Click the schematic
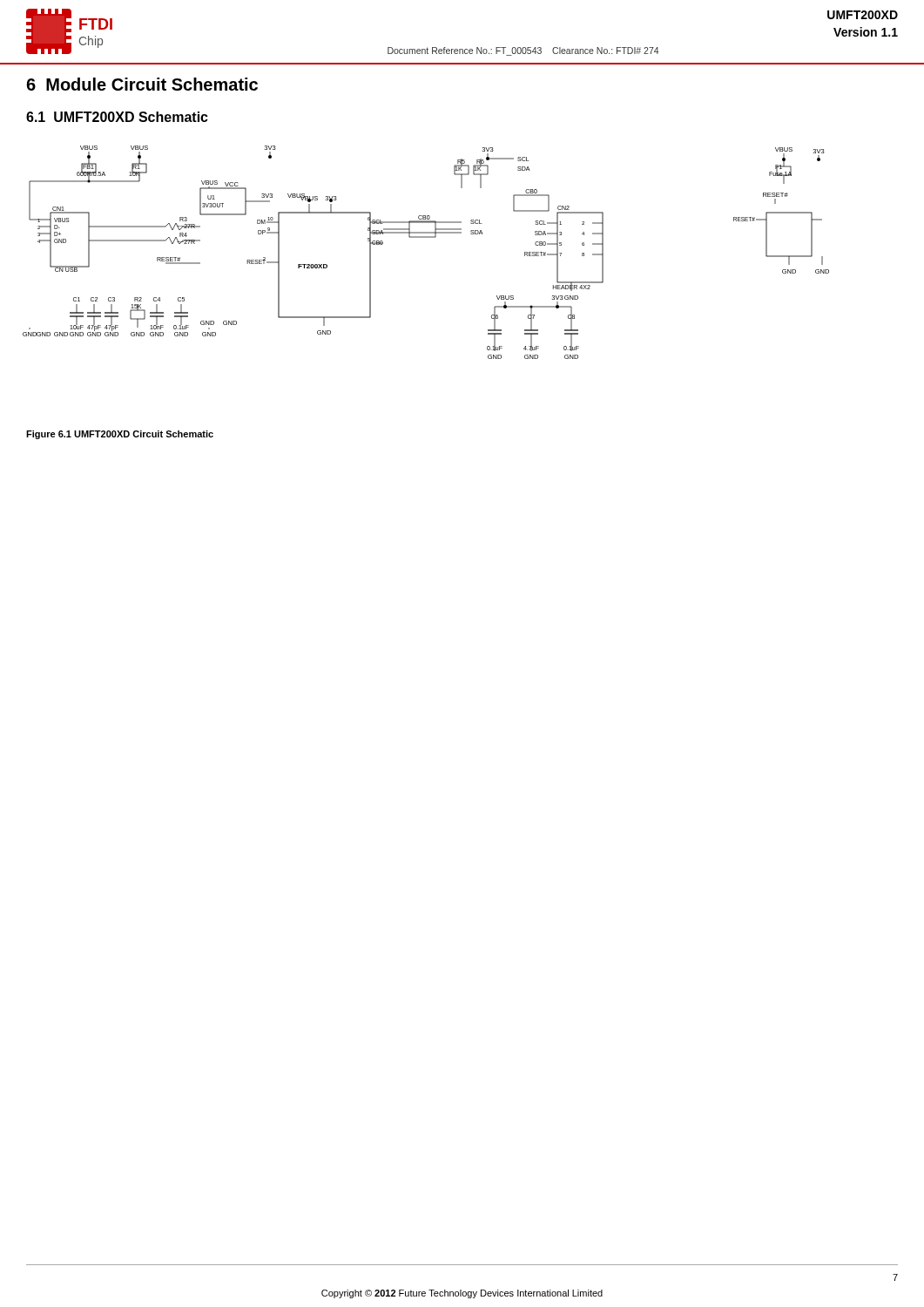924x1307 pixels. tap(462, 280)
